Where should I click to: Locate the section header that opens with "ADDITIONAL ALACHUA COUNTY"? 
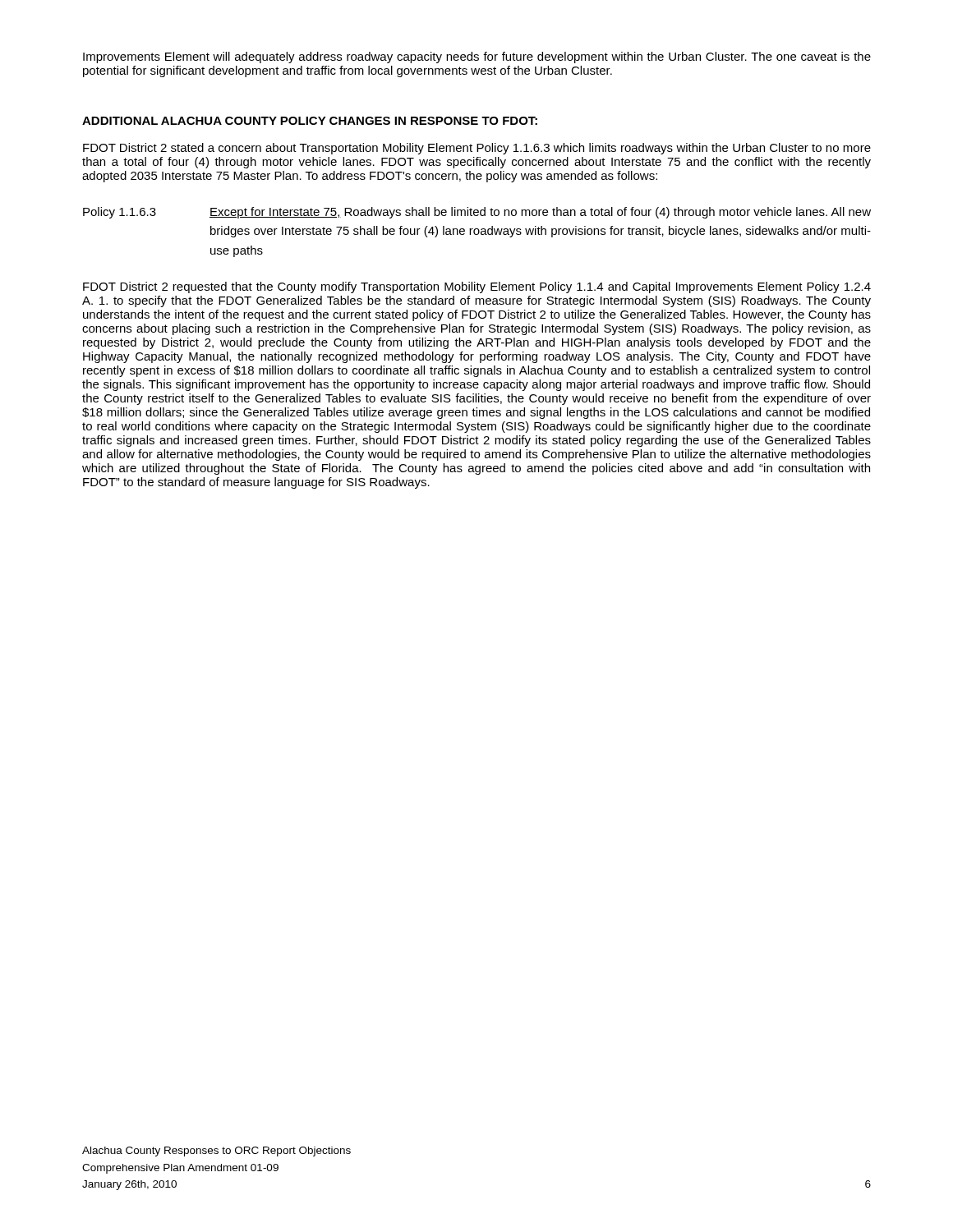click(x=310, y=120)
